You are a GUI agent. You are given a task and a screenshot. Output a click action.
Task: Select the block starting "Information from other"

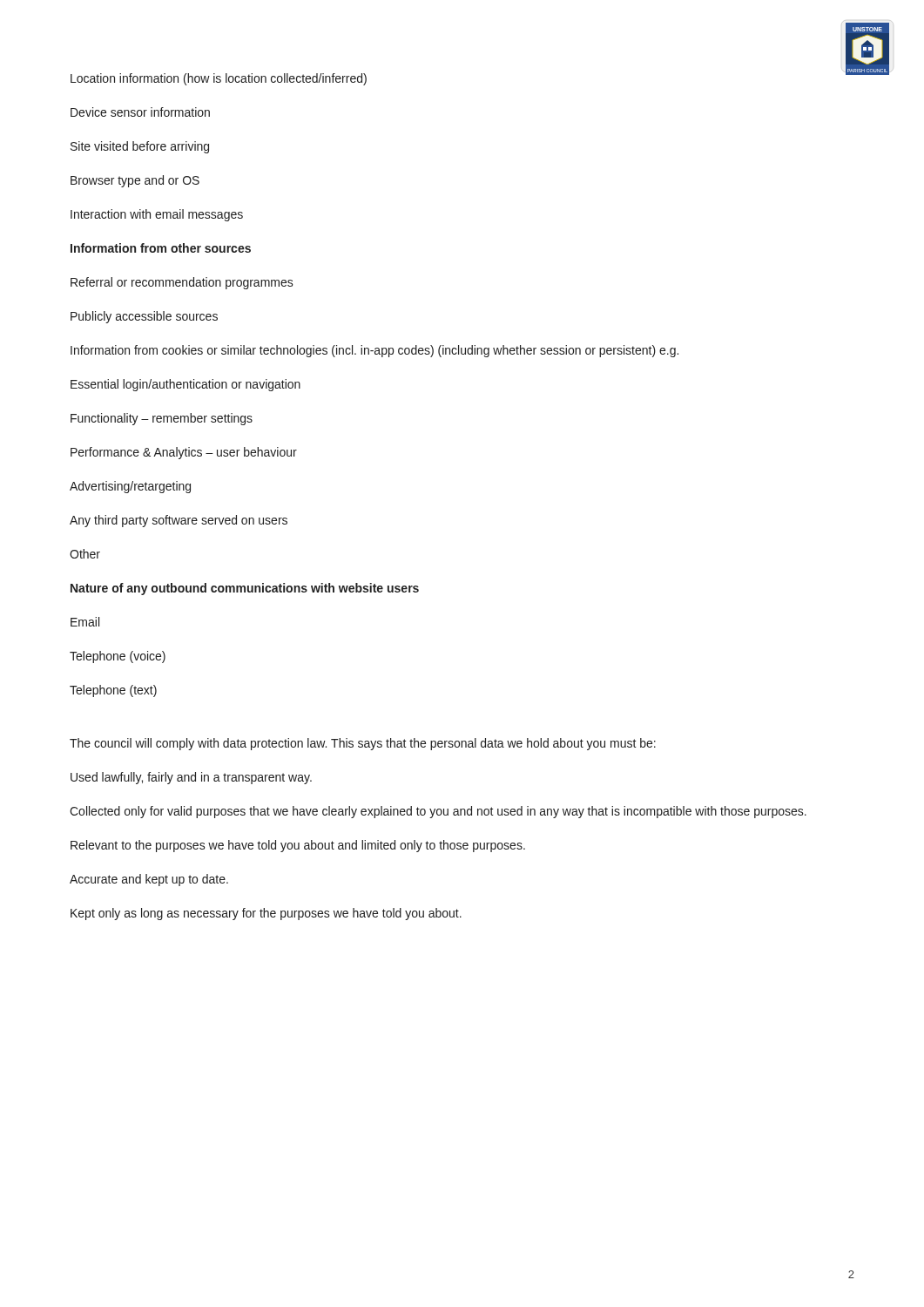point(160,248)
